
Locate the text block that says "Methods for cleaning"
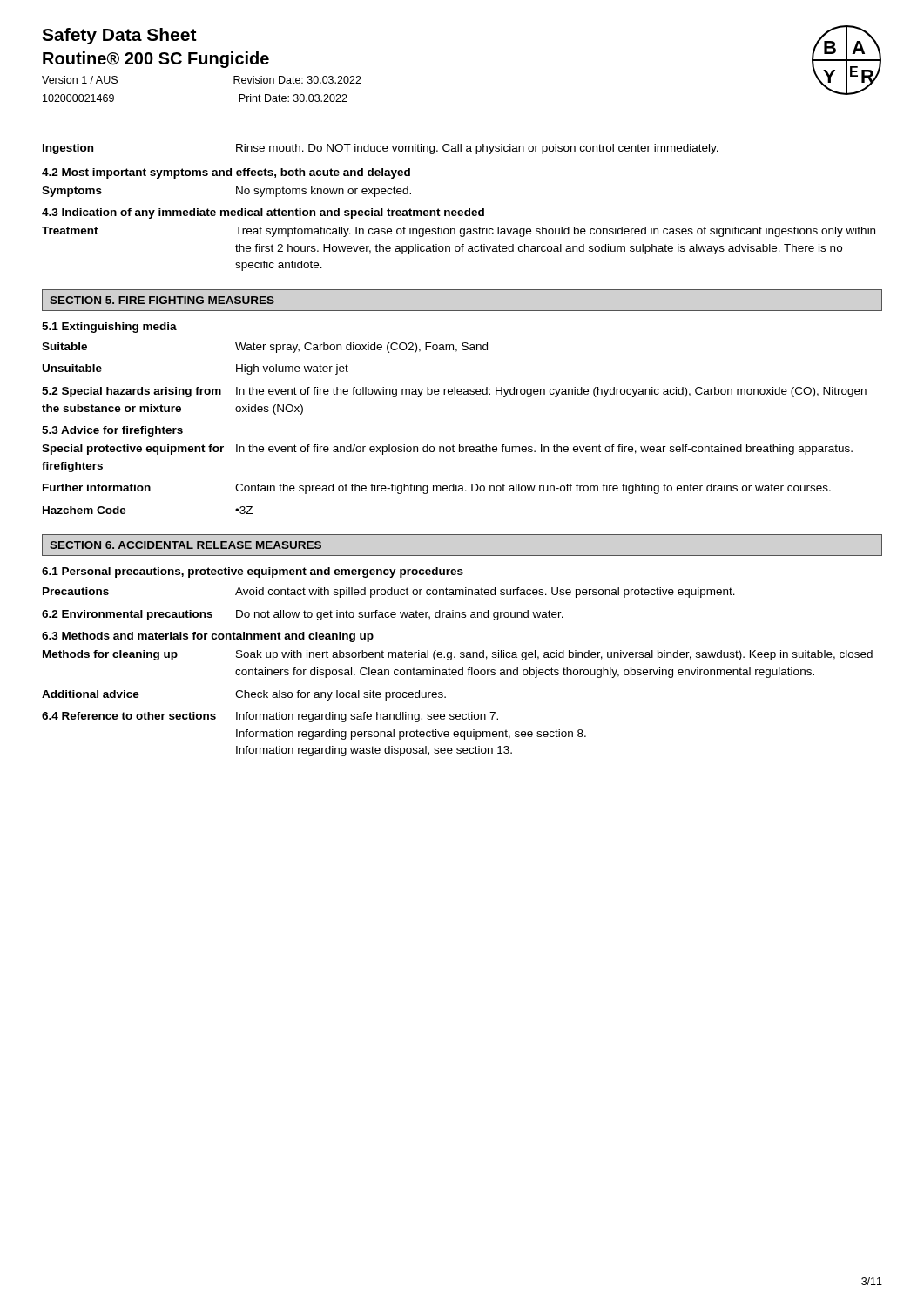pos(462,663)
